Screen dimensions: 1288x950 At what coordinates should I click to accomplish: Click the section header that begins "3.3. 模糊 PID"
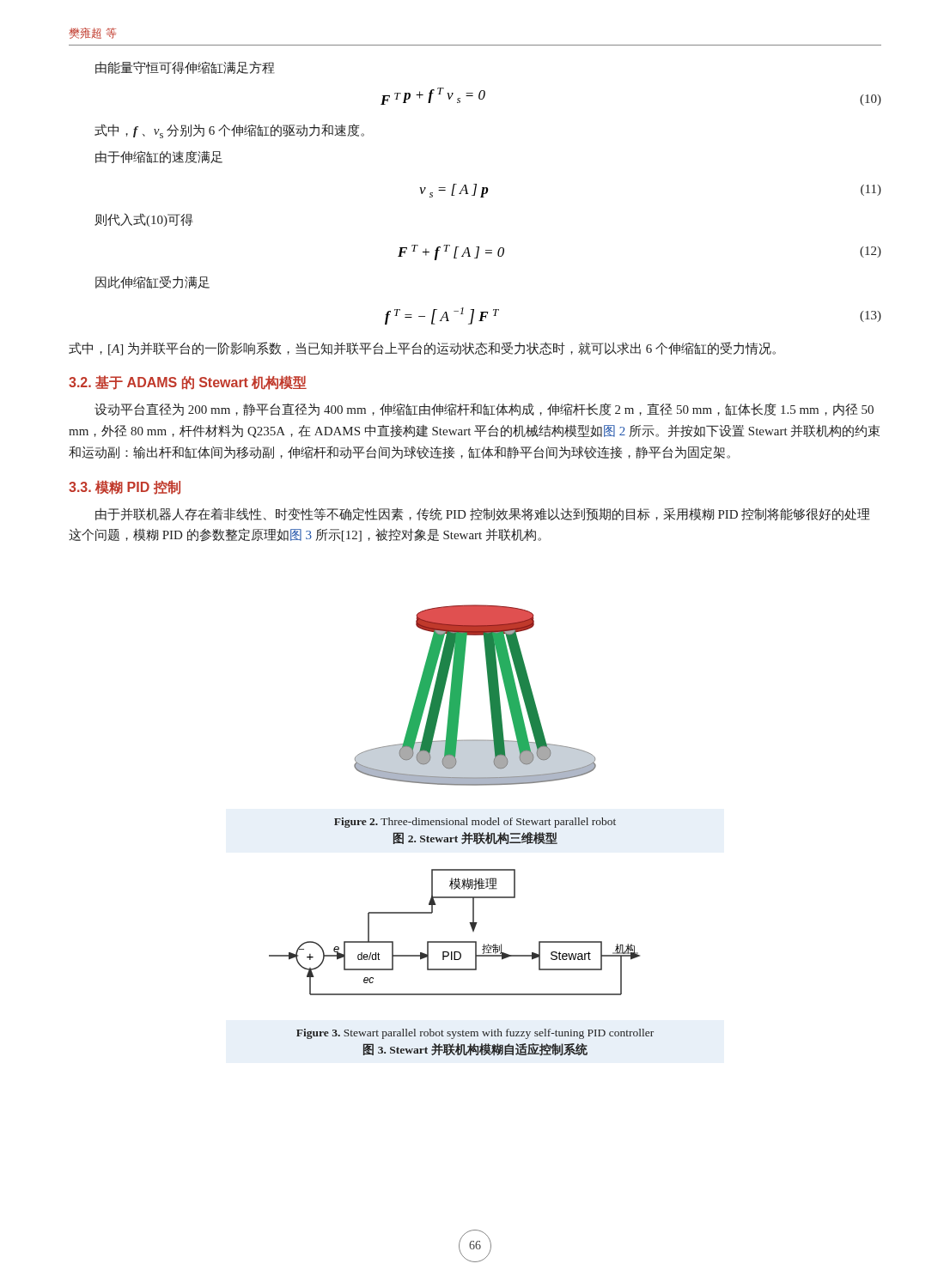pyautogui.click(x=125, y=487)
